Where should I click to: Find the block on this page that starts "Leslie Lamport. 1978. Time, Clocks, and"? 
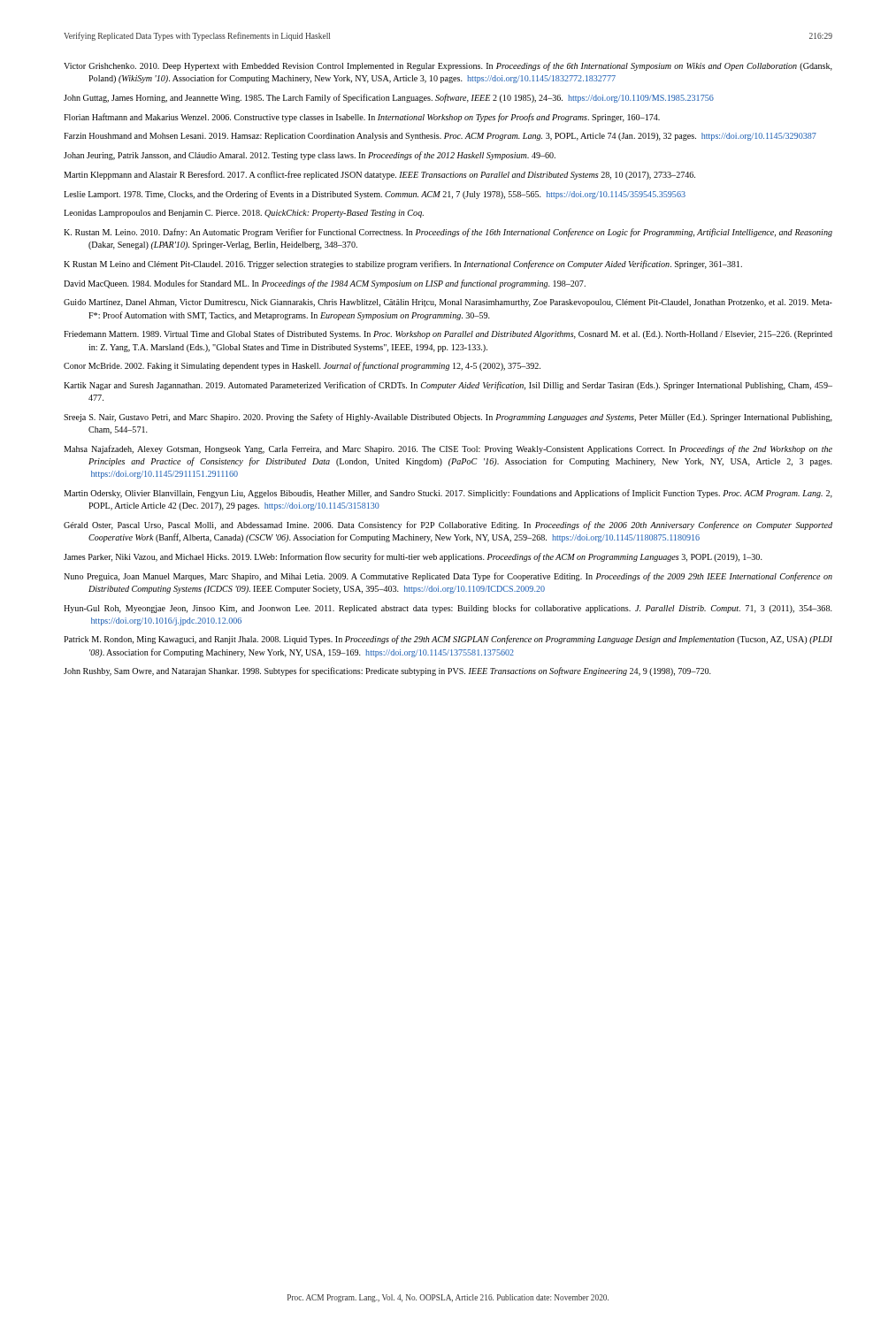tap(375, 194)
